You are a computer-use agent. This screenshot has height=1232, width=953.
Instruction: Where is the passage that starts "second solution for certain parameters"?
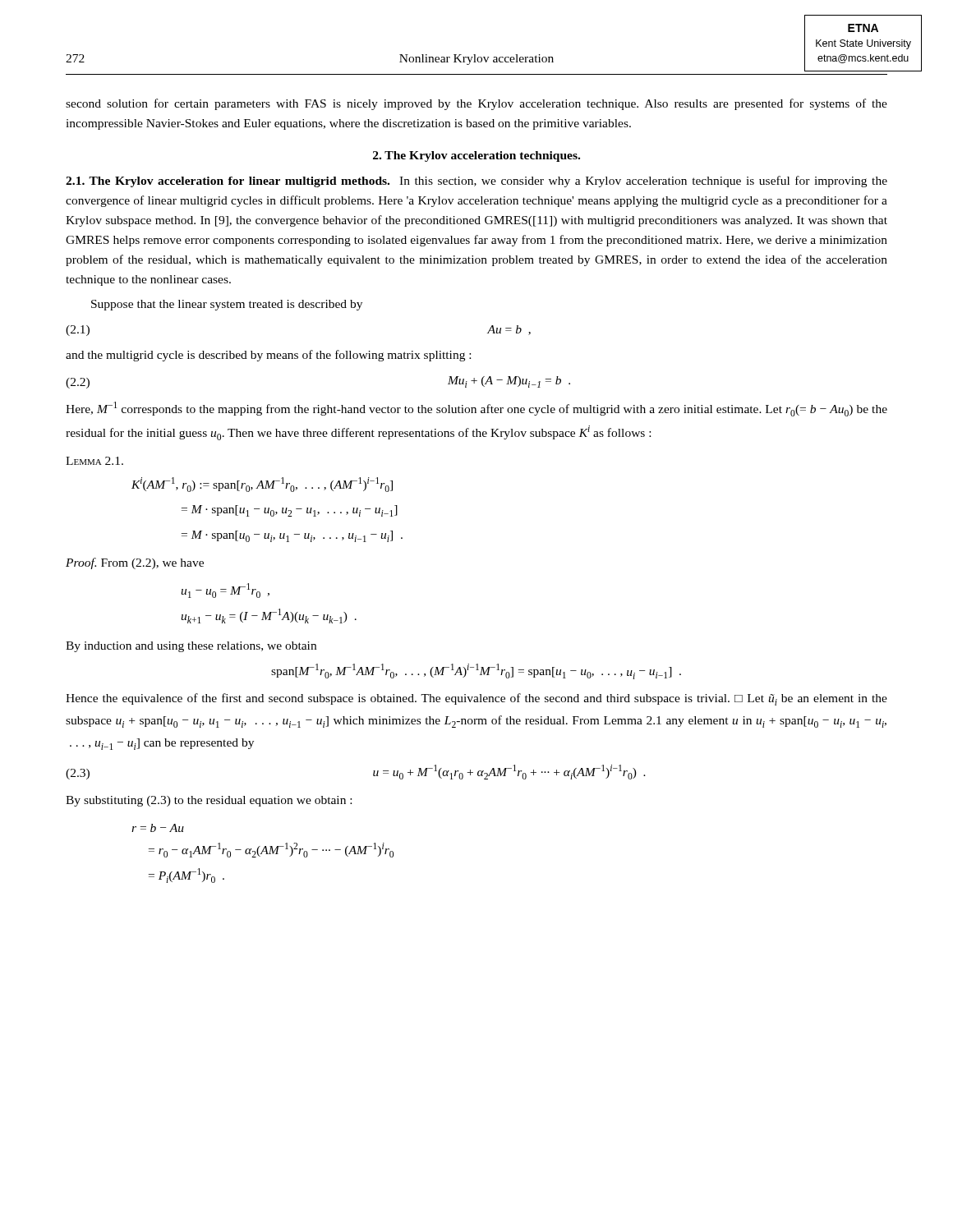[476, 113]
